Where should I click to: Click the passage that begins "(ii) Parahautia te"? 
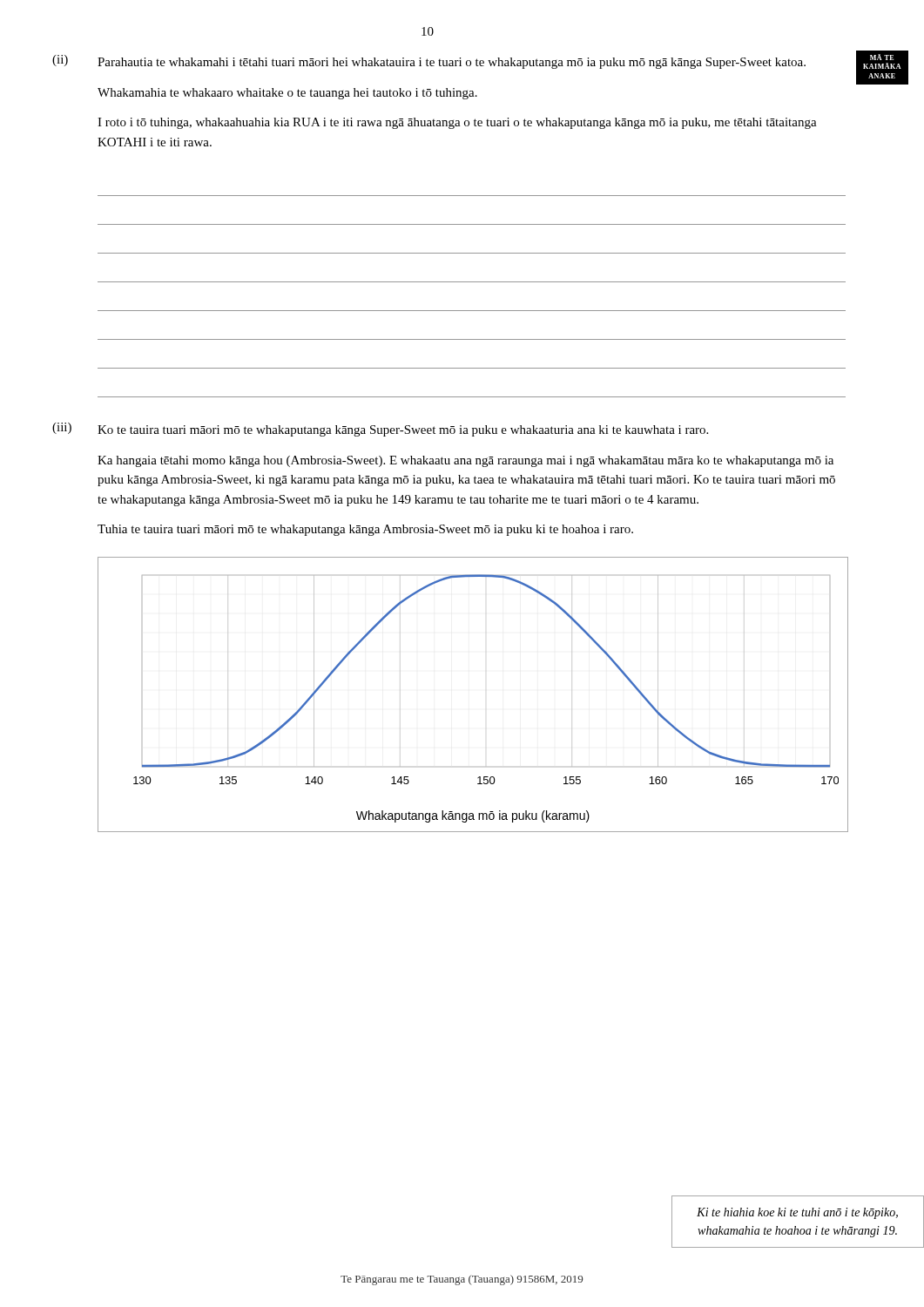(449, 228)
